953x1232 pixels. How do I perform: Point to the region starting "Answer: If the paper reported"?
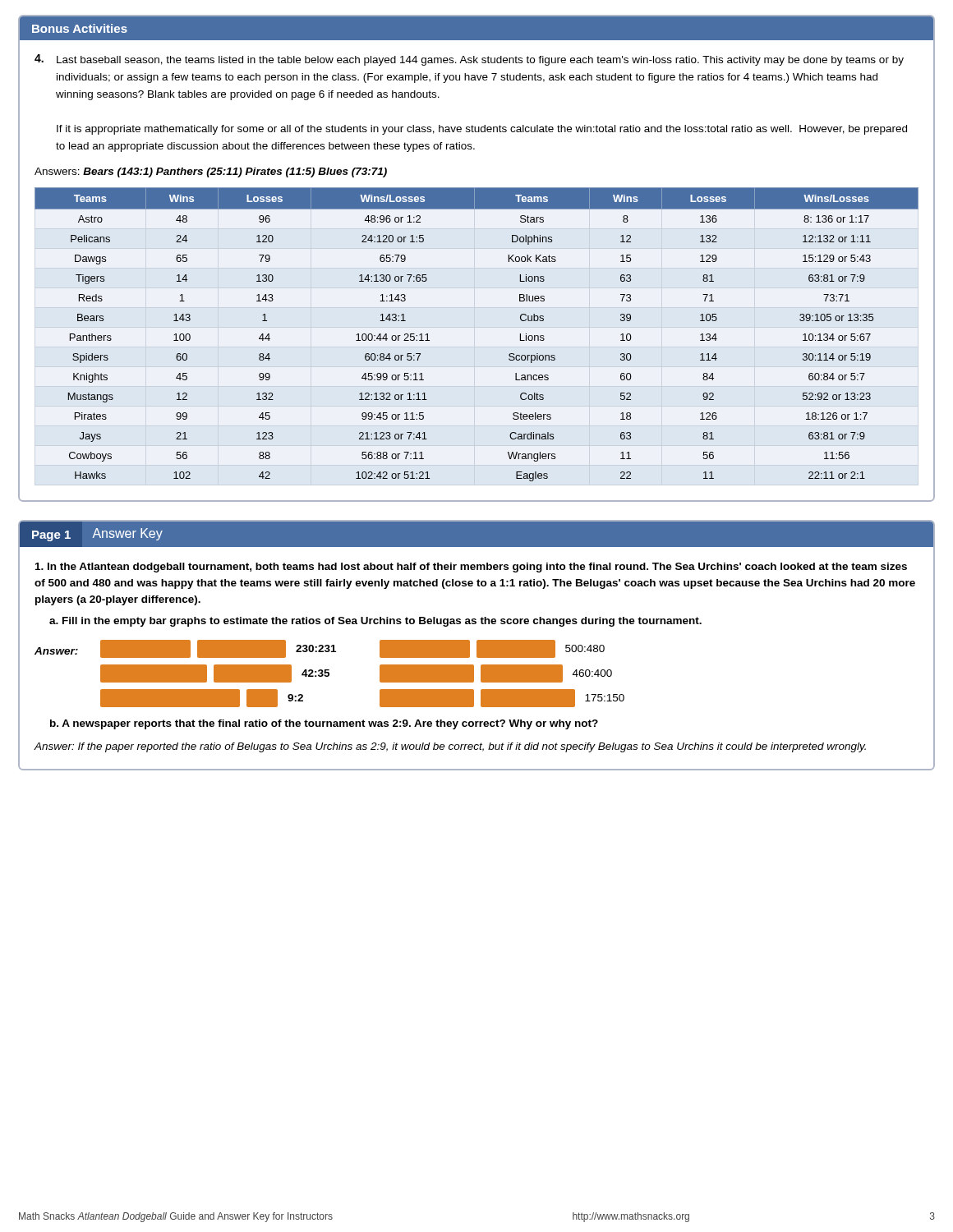click(451, 746)
